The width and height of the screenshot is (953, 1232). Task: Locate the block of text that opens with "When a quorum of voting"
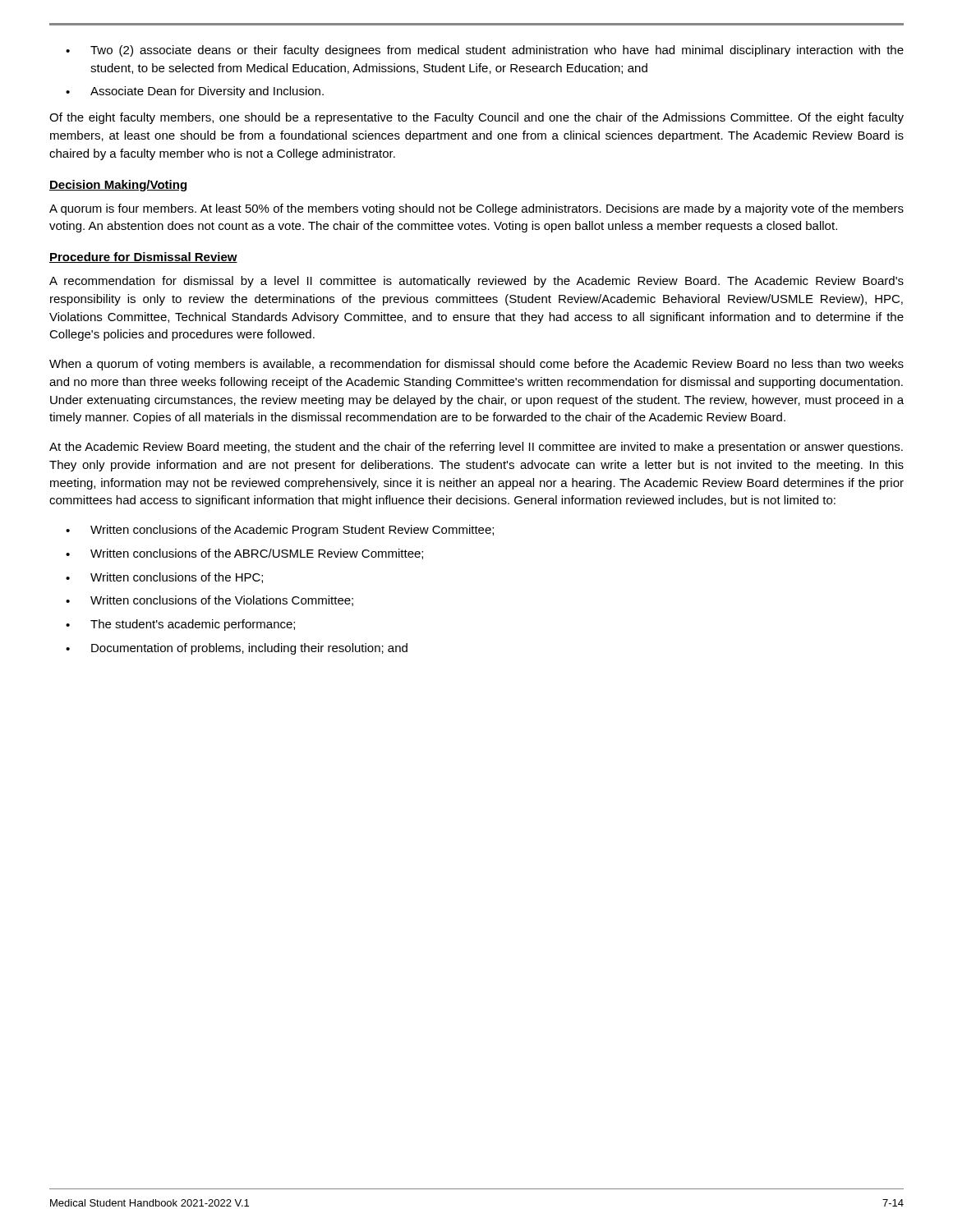[476, 390]
